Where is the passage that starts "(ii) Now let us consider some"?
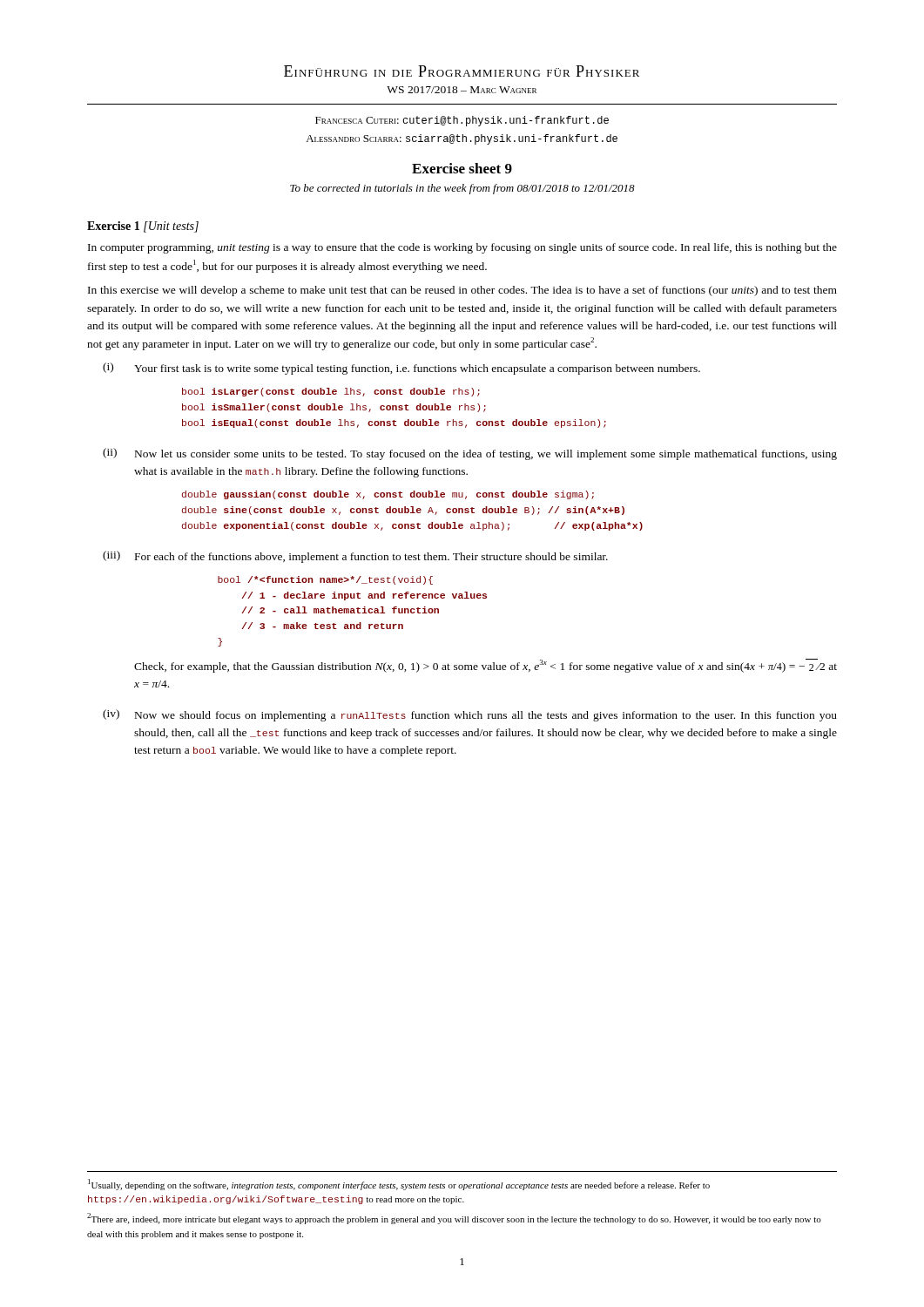 tap(462, 493)
